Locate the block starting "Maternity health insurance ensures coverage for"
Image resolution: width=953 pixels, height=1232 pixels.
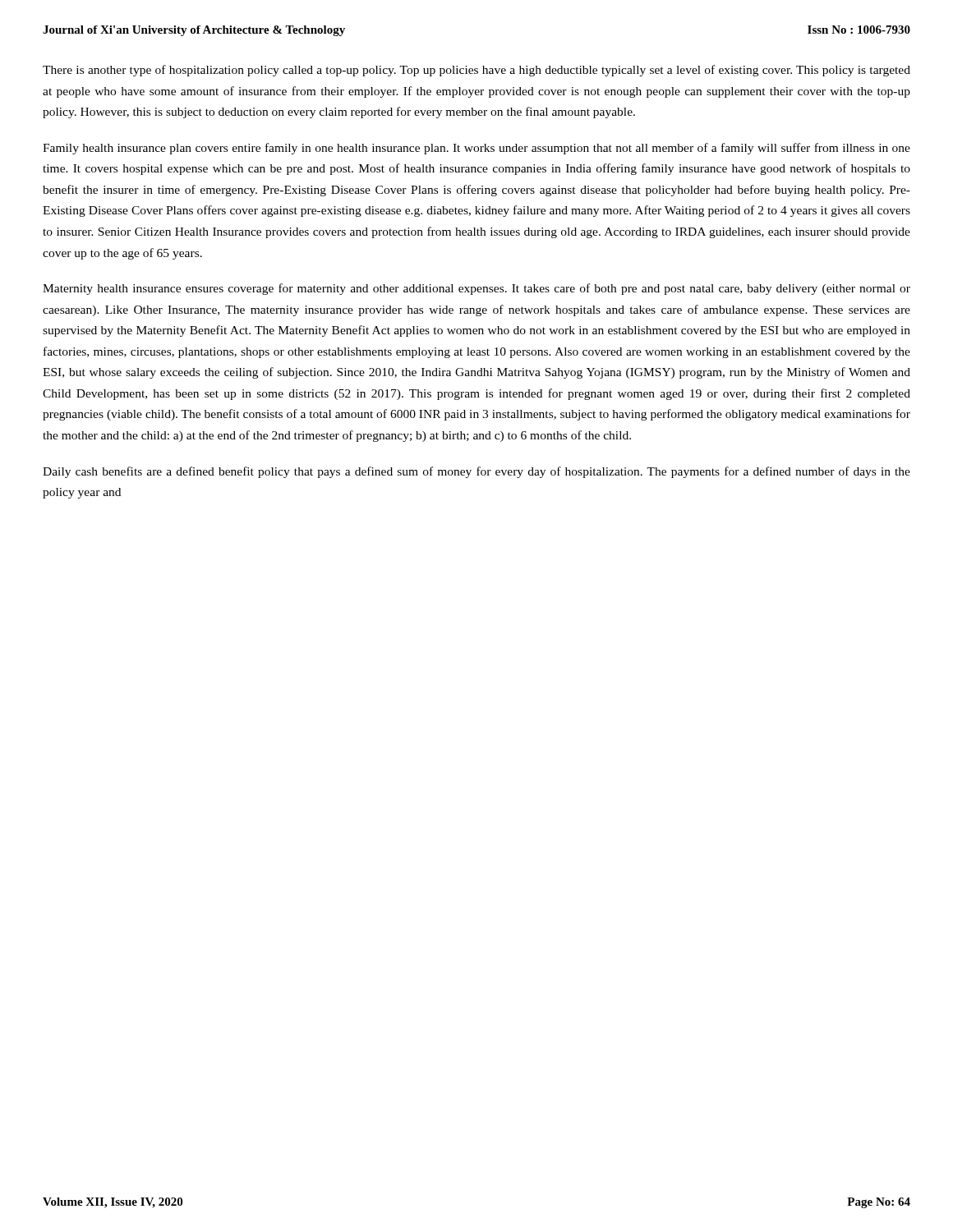point(476,362)
